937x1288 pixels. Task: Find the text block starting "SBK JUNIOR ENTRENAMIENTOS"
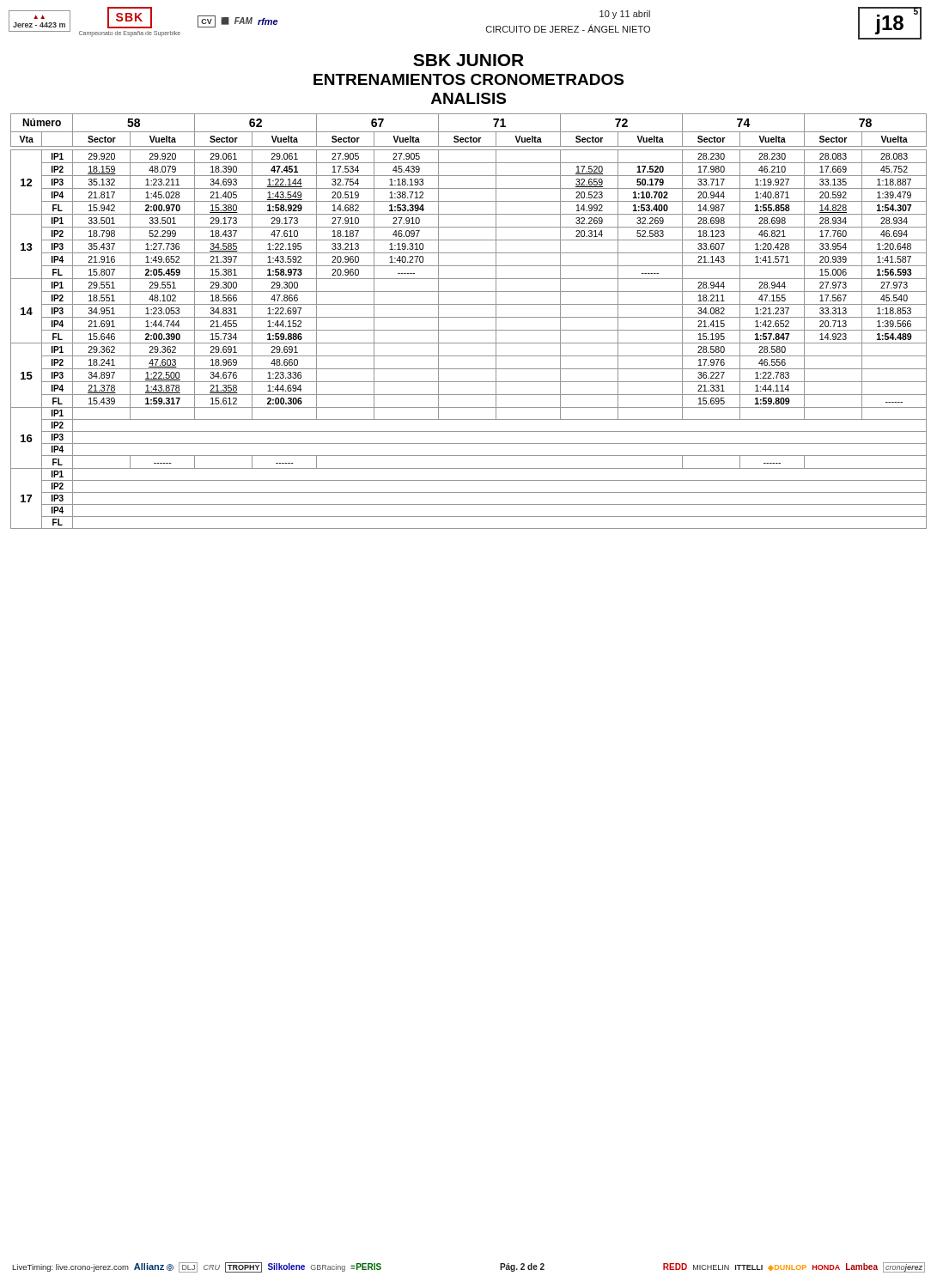click(468, 79)
